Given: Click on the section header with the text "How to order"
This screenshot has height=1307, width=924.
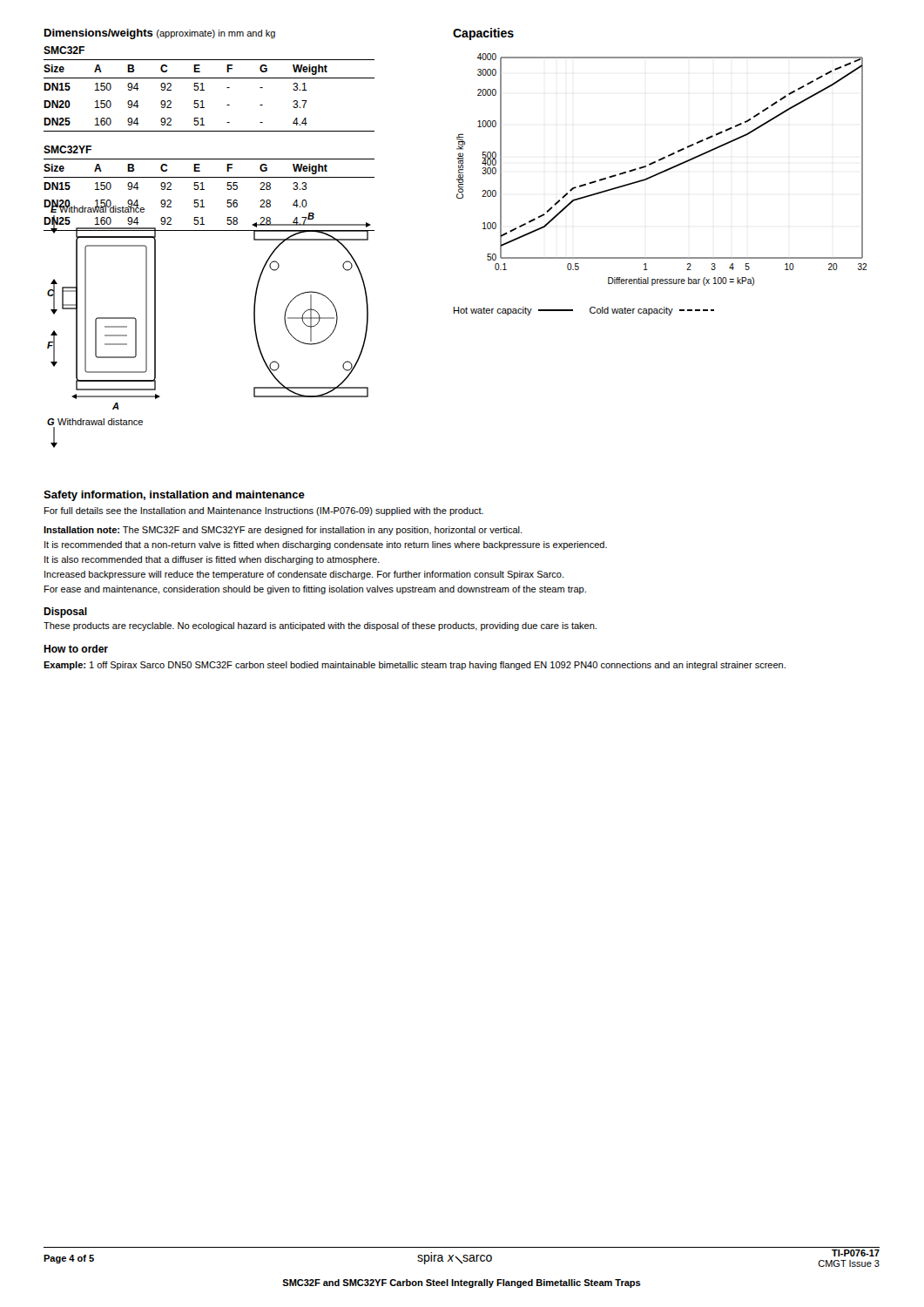Looking at the screenshot, I should pos(76,649).
